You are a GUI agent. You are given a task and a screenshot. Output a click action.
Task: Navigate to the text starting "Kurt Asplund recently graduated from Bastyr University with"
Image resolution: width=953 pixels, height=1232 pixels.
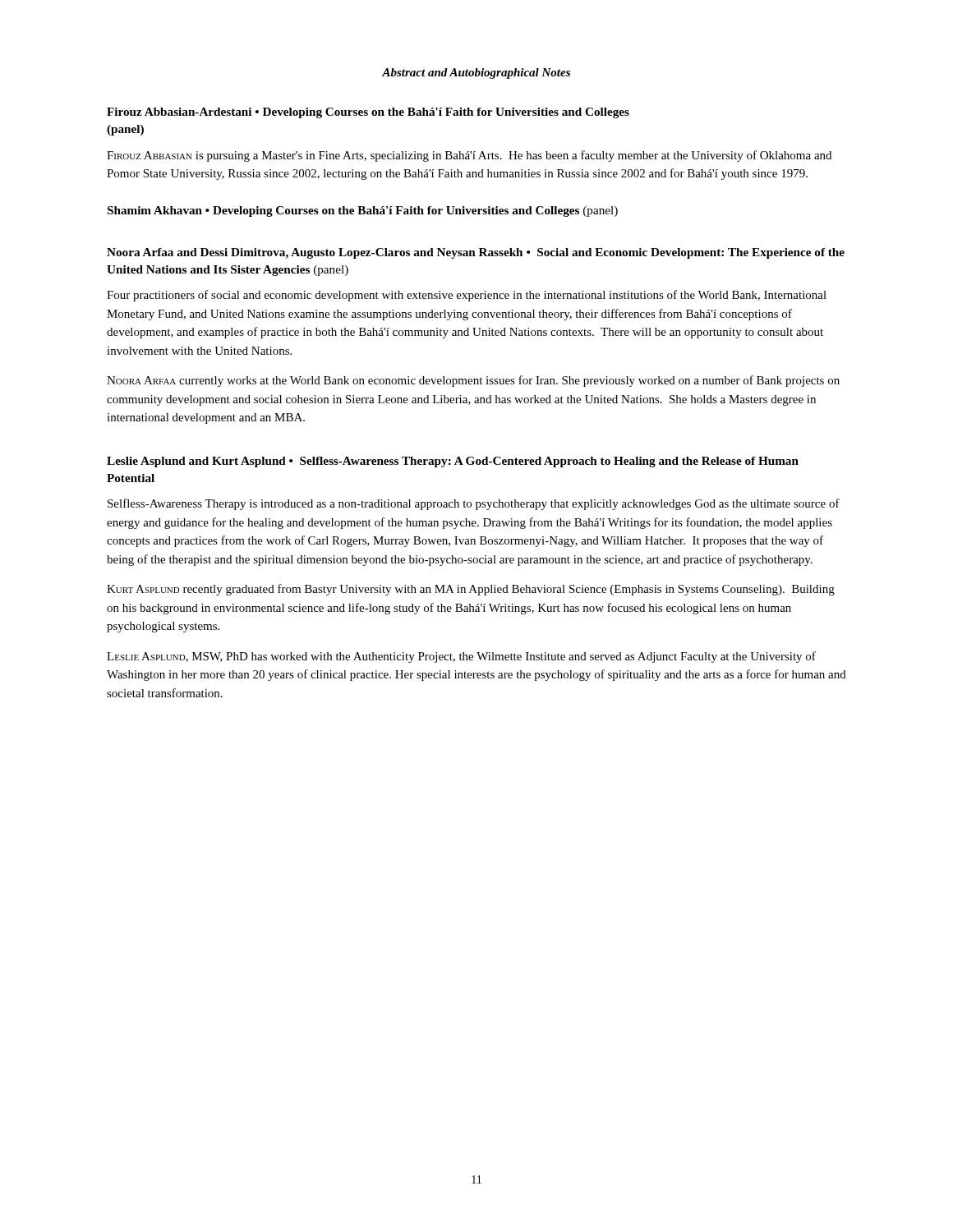tap(471, 608)
